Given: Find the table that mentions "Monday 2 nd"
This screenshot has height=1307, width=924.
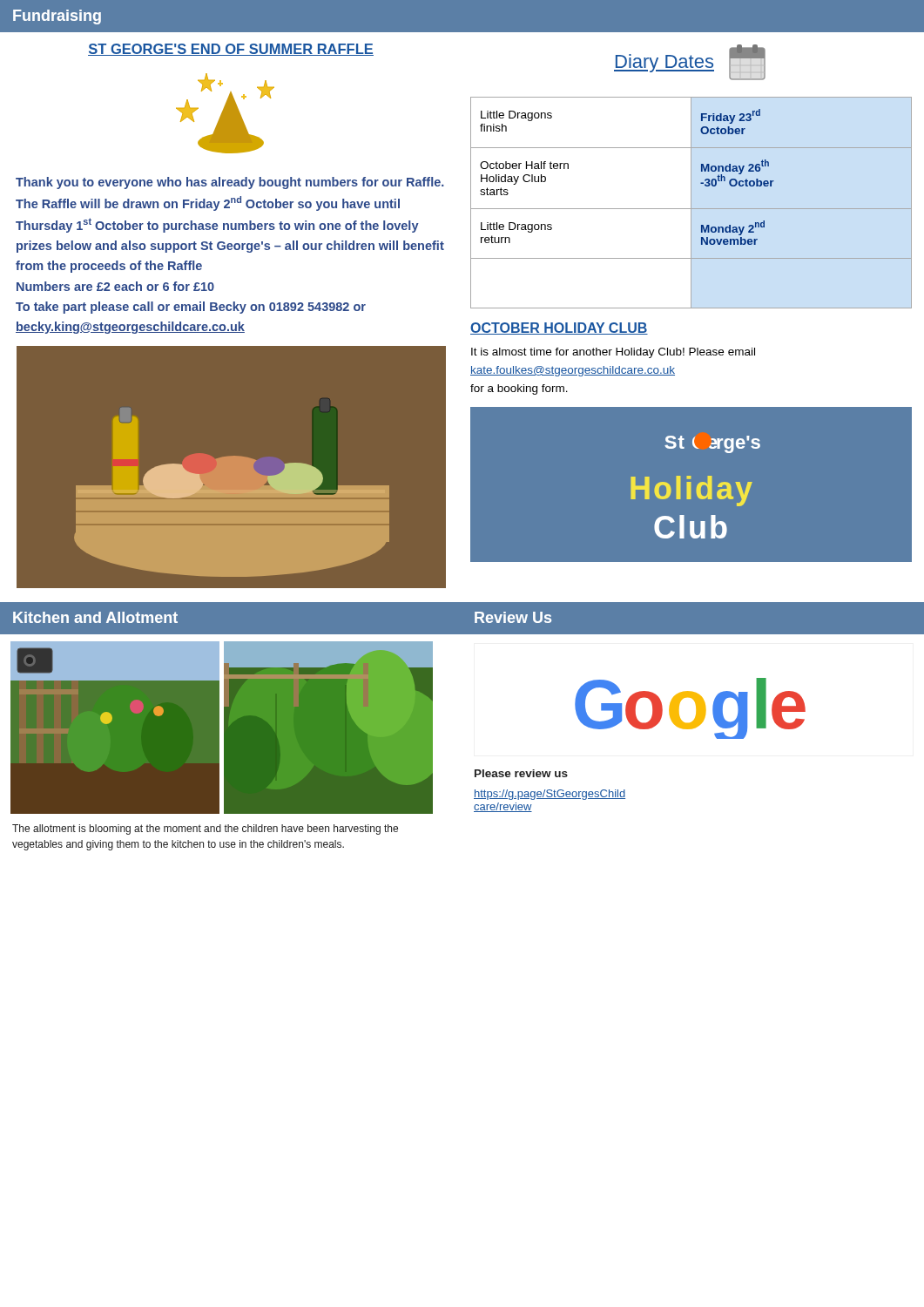Looking at the screenshot, I should point(691,203).
